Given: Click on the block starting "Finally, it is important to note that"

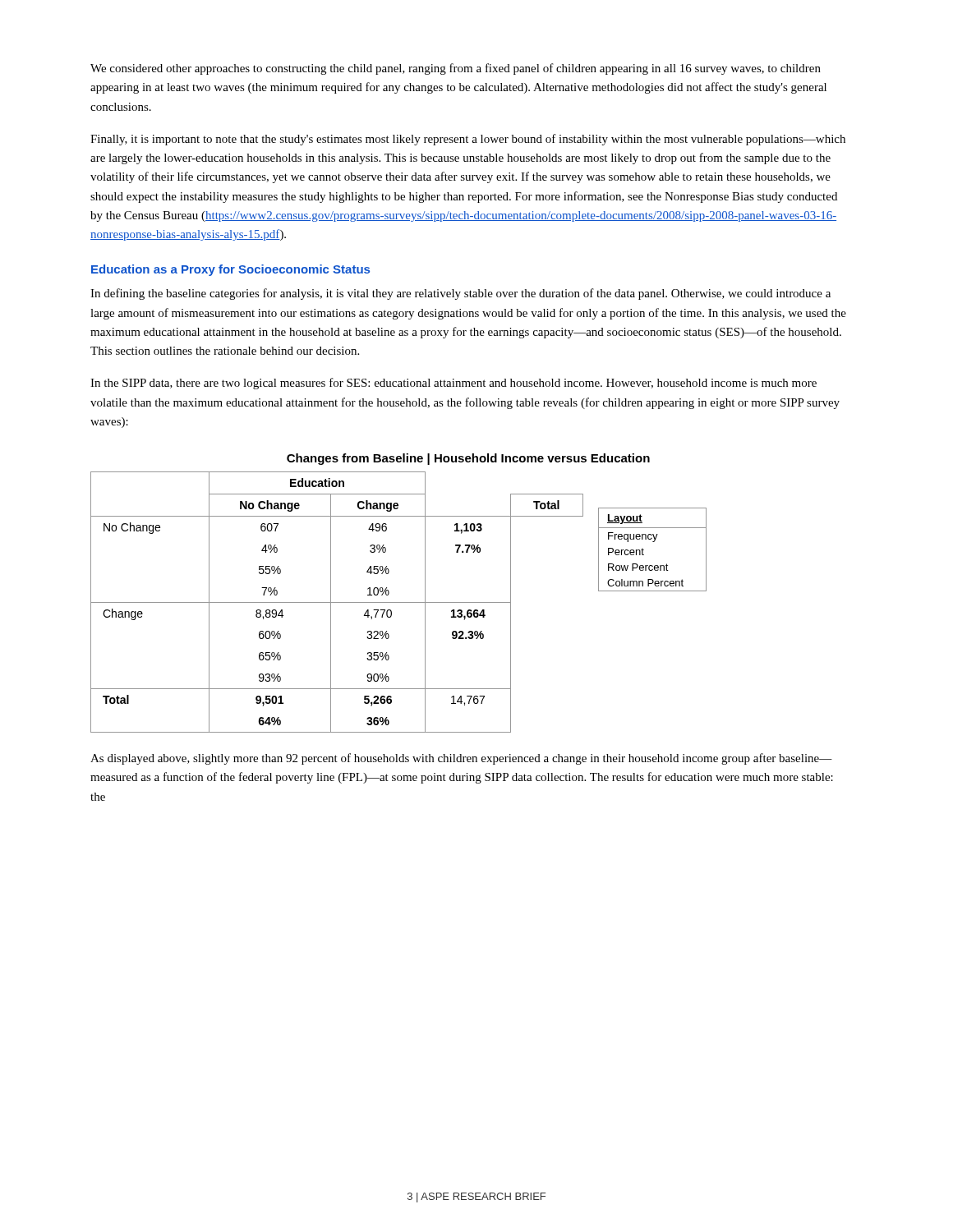Looking at the screenshot, I should point(468,186).
